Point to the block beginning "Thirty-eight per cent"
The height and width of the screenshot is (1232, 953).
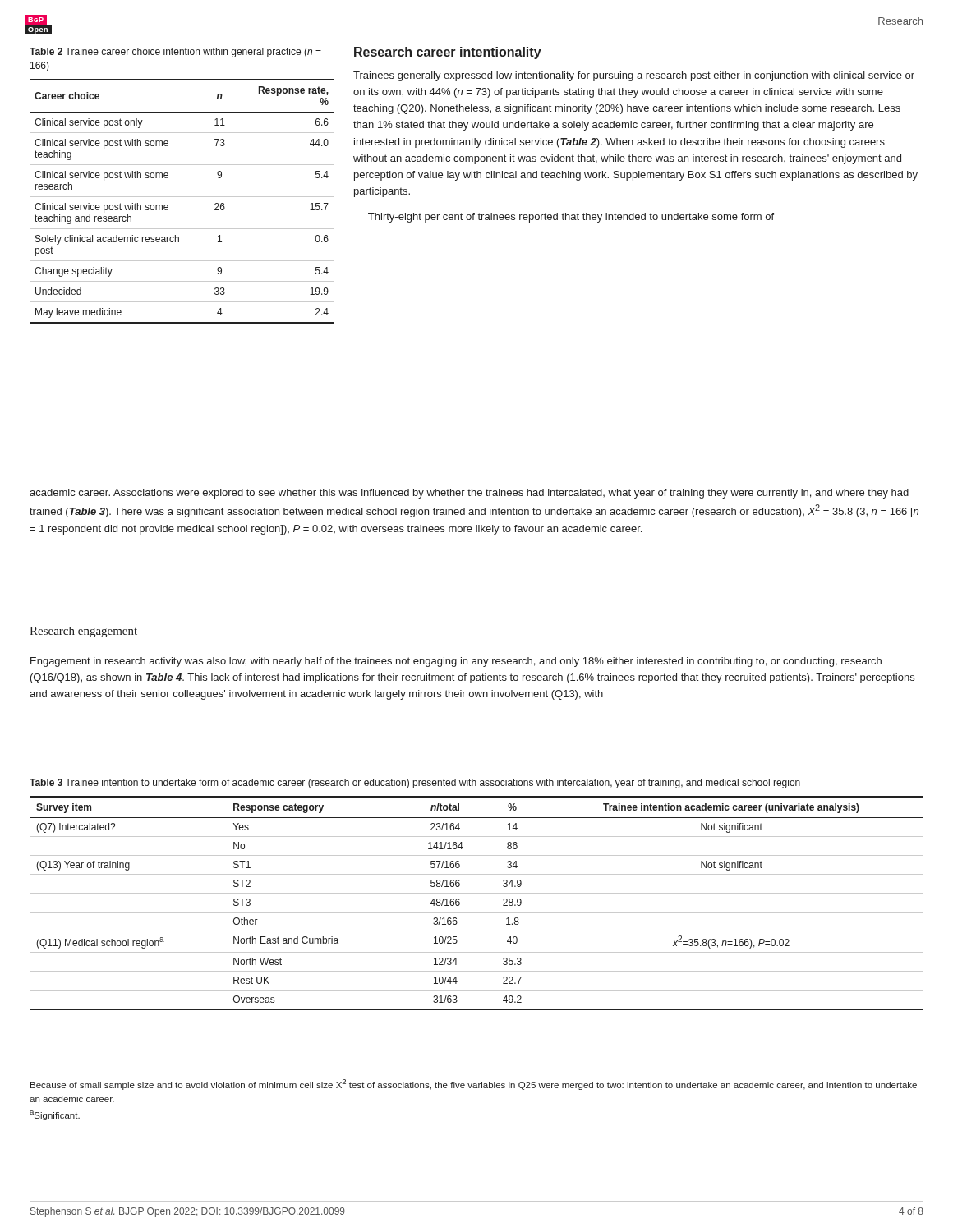coord(564,217)
